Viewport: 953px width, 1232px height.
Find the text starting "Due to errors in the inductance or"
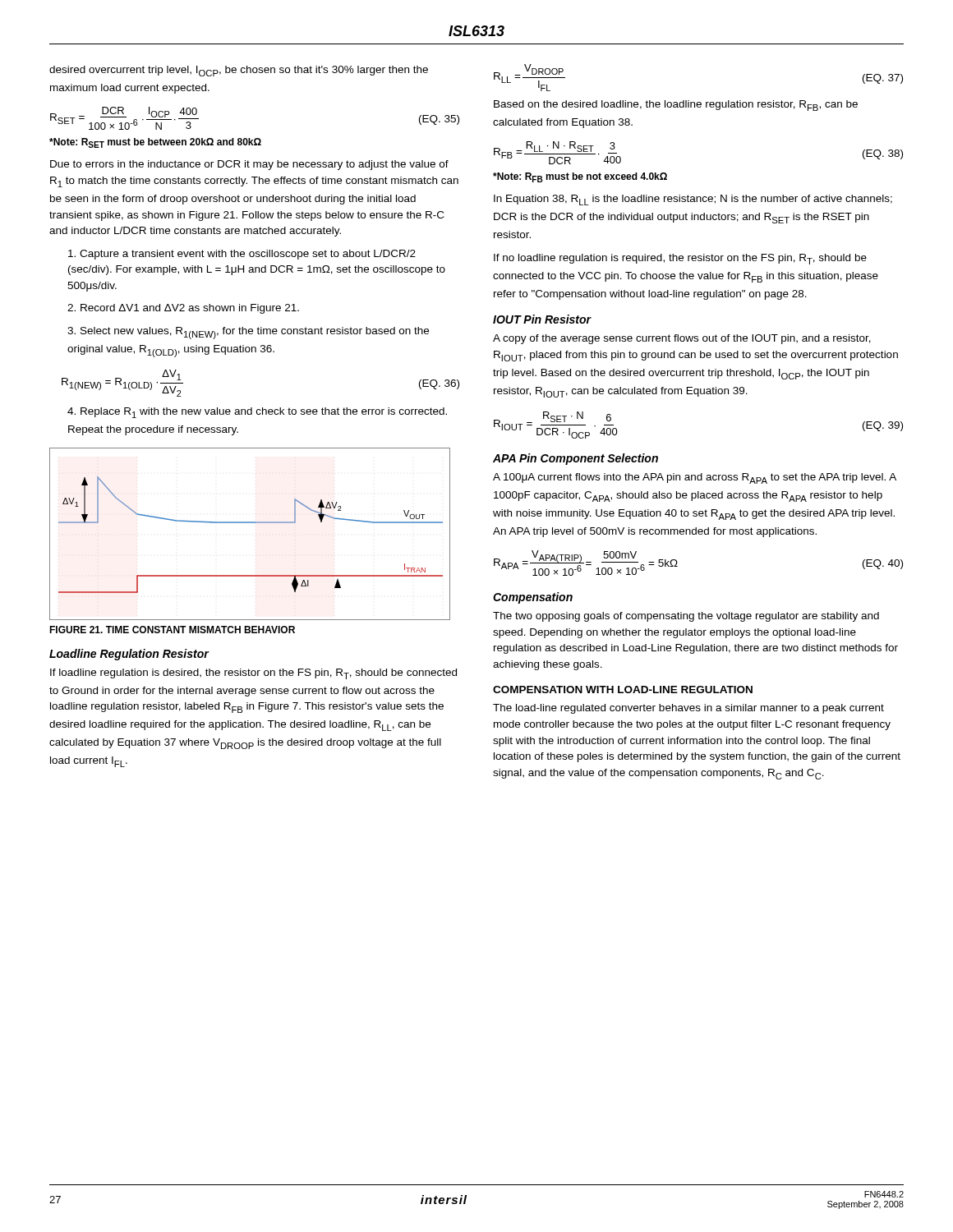(255, 198)
